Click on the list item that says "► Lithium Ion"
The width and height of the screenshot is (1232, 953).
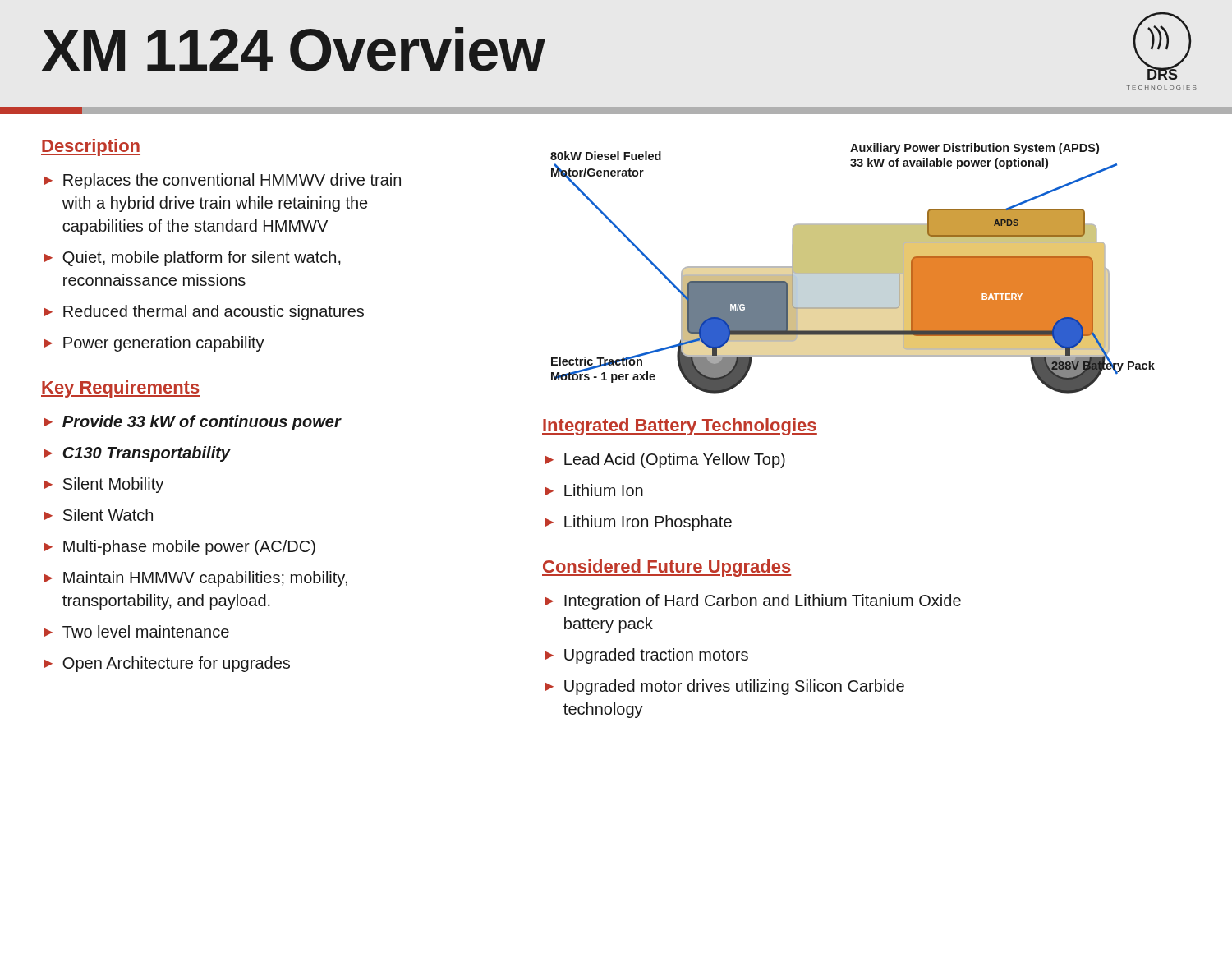(x=594, y=490)
